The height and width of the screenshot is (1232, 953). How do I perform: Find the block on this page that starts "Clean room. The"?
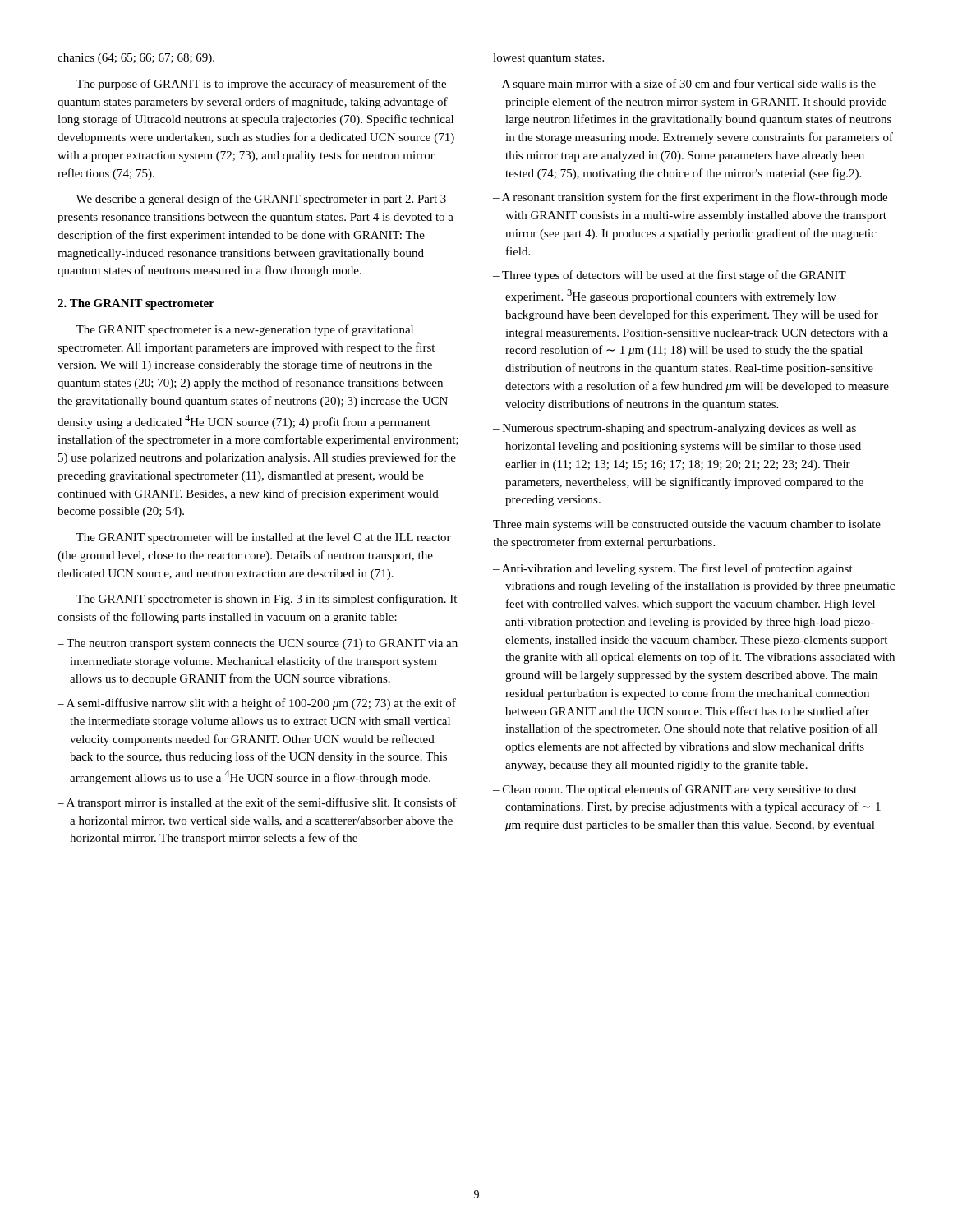coord(694,808)
